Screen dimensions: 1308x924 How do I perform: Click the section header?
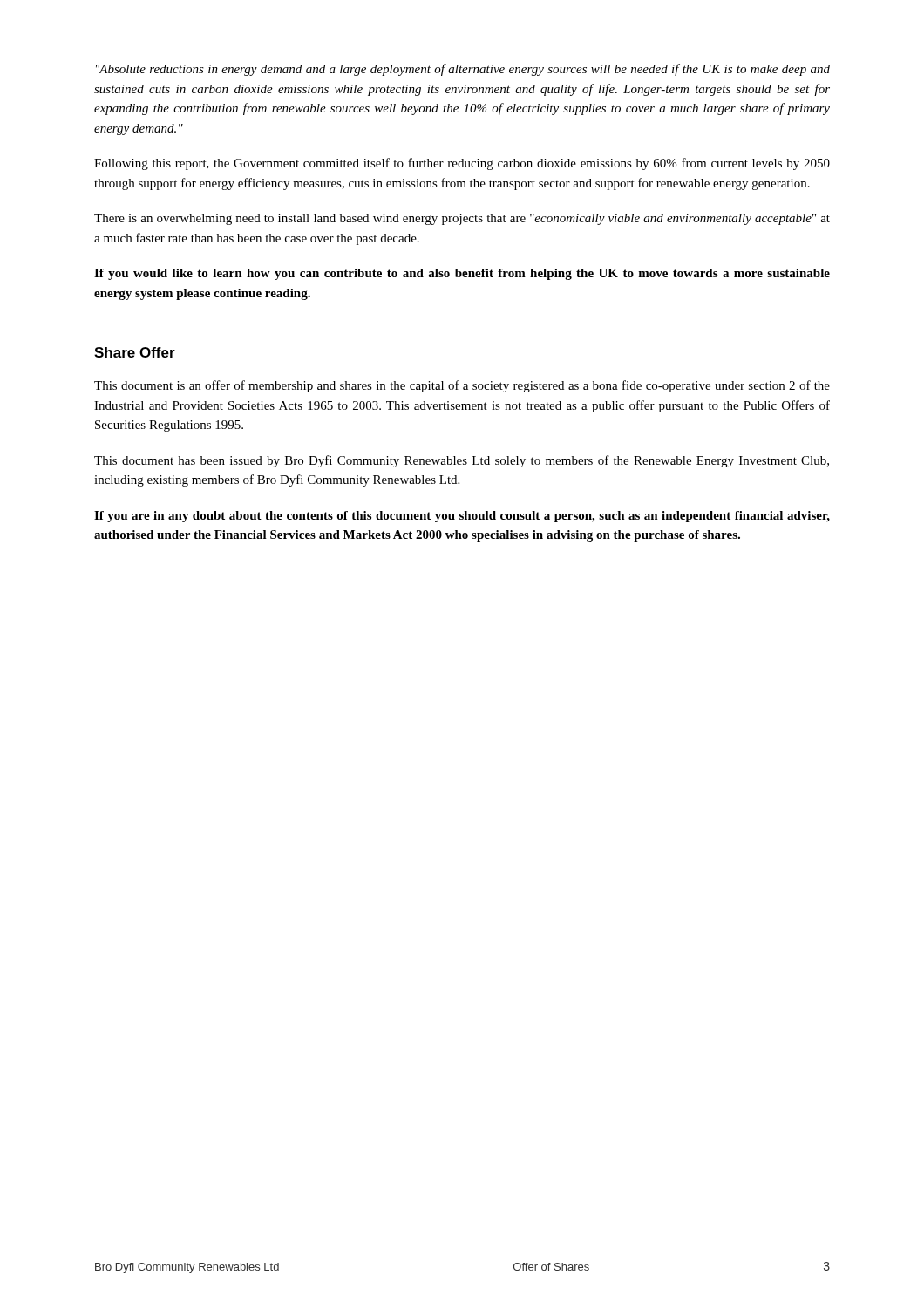[134, 353]
